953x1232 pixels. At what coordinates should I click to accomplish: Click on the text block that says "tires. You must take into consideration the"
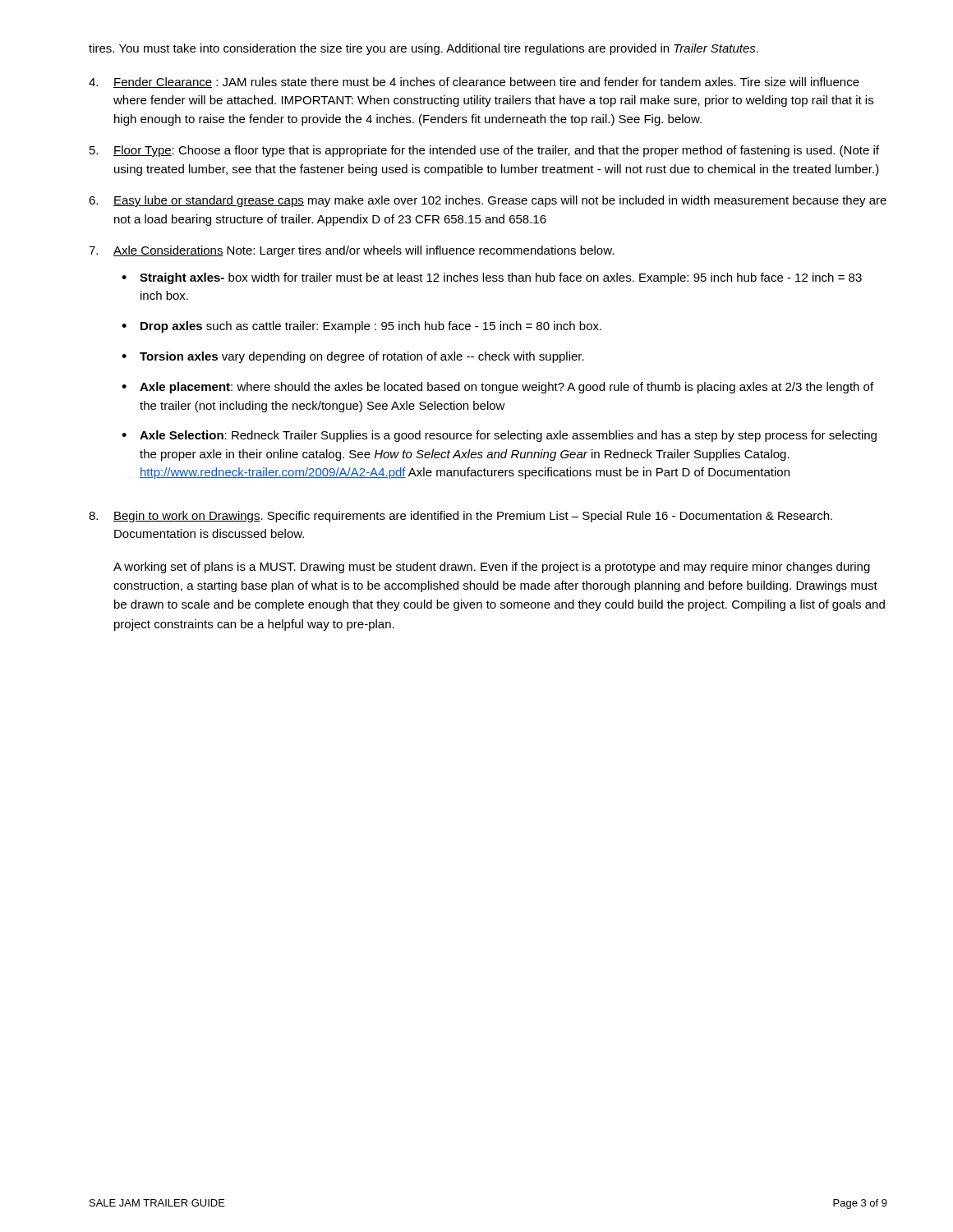424,48
